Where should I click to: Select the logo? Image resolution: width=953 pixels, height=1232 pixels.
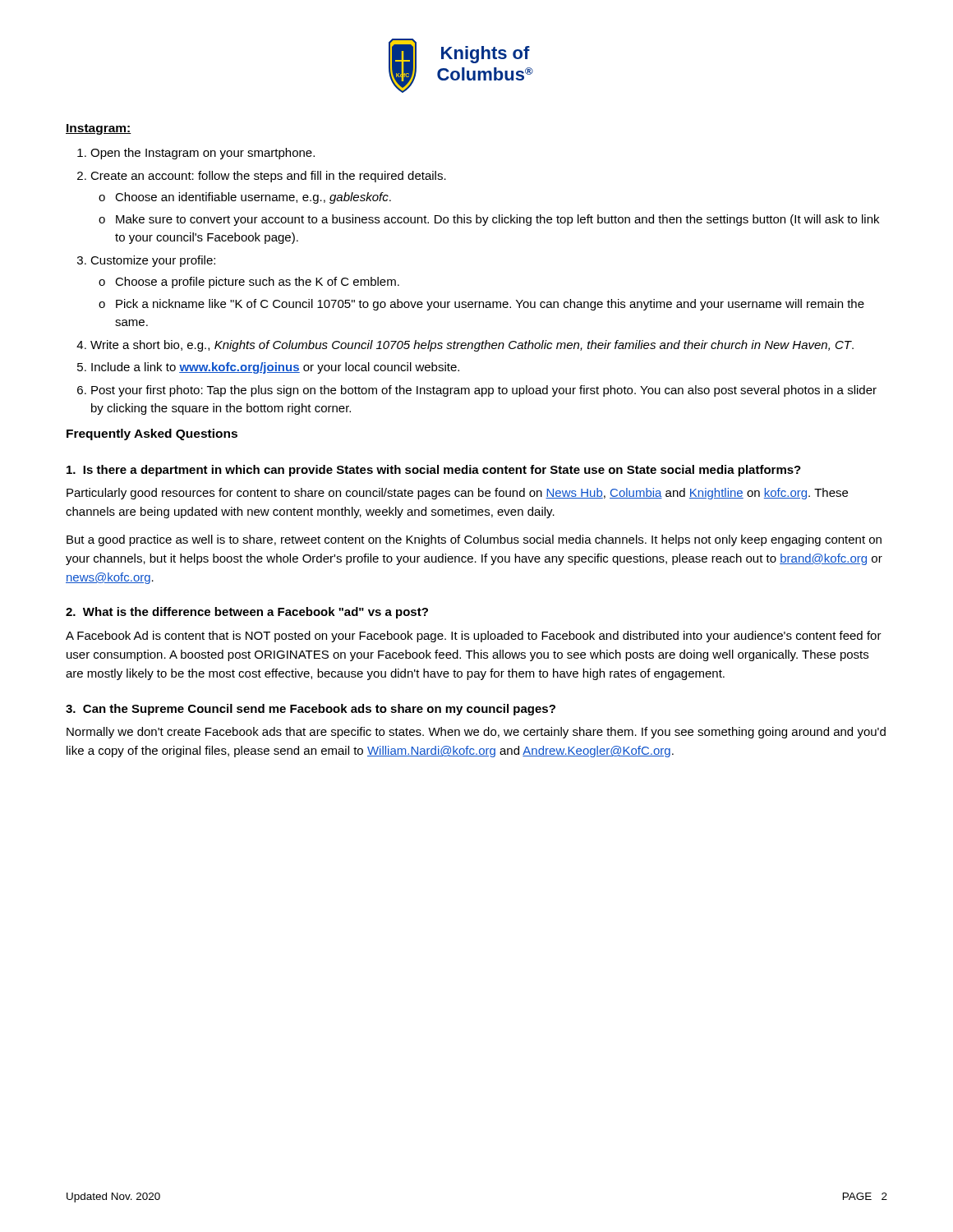pyautogui.click(x=476, y=67)
